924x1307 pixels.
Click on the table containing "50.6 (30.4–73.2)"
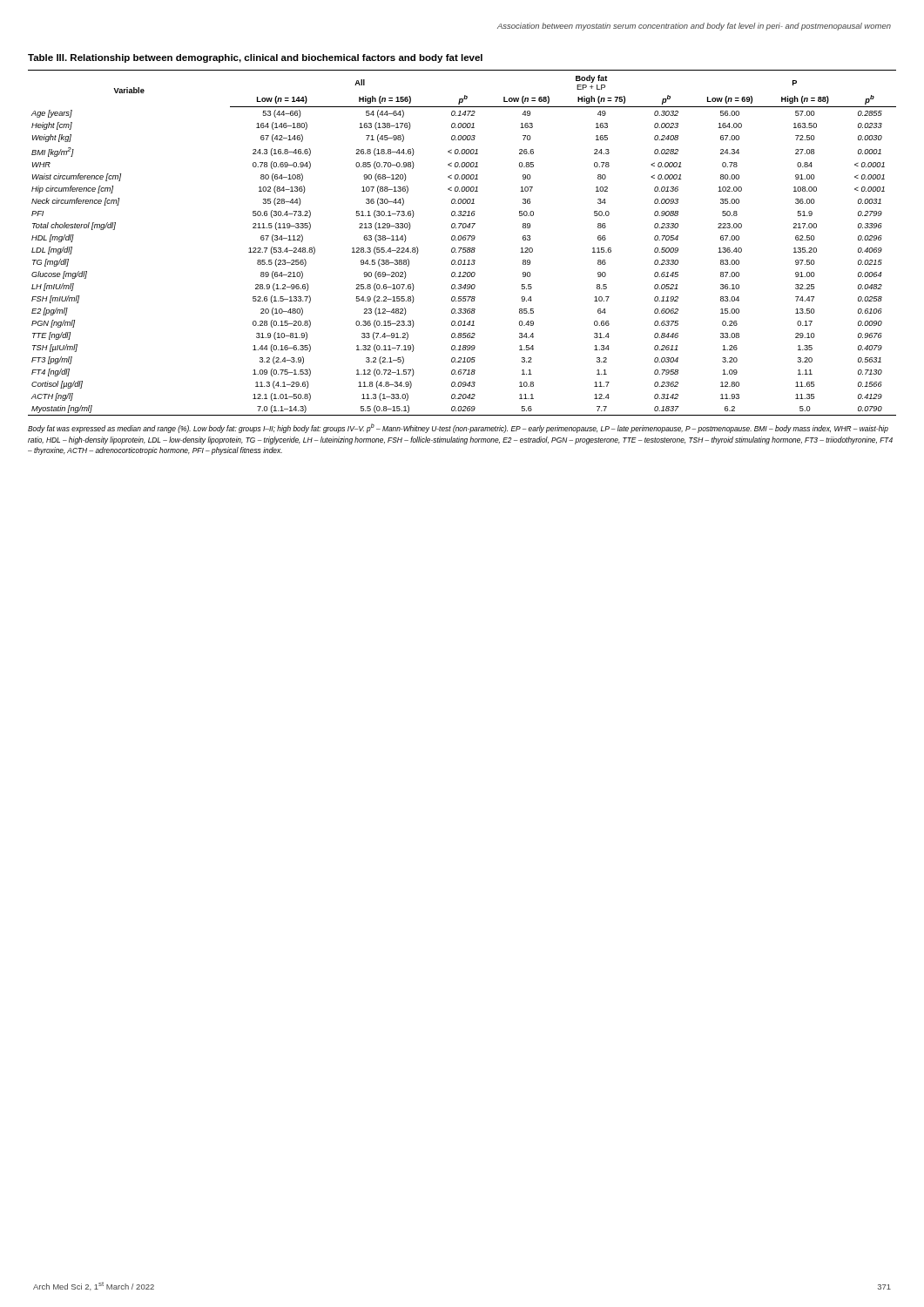tap(462, 251)
